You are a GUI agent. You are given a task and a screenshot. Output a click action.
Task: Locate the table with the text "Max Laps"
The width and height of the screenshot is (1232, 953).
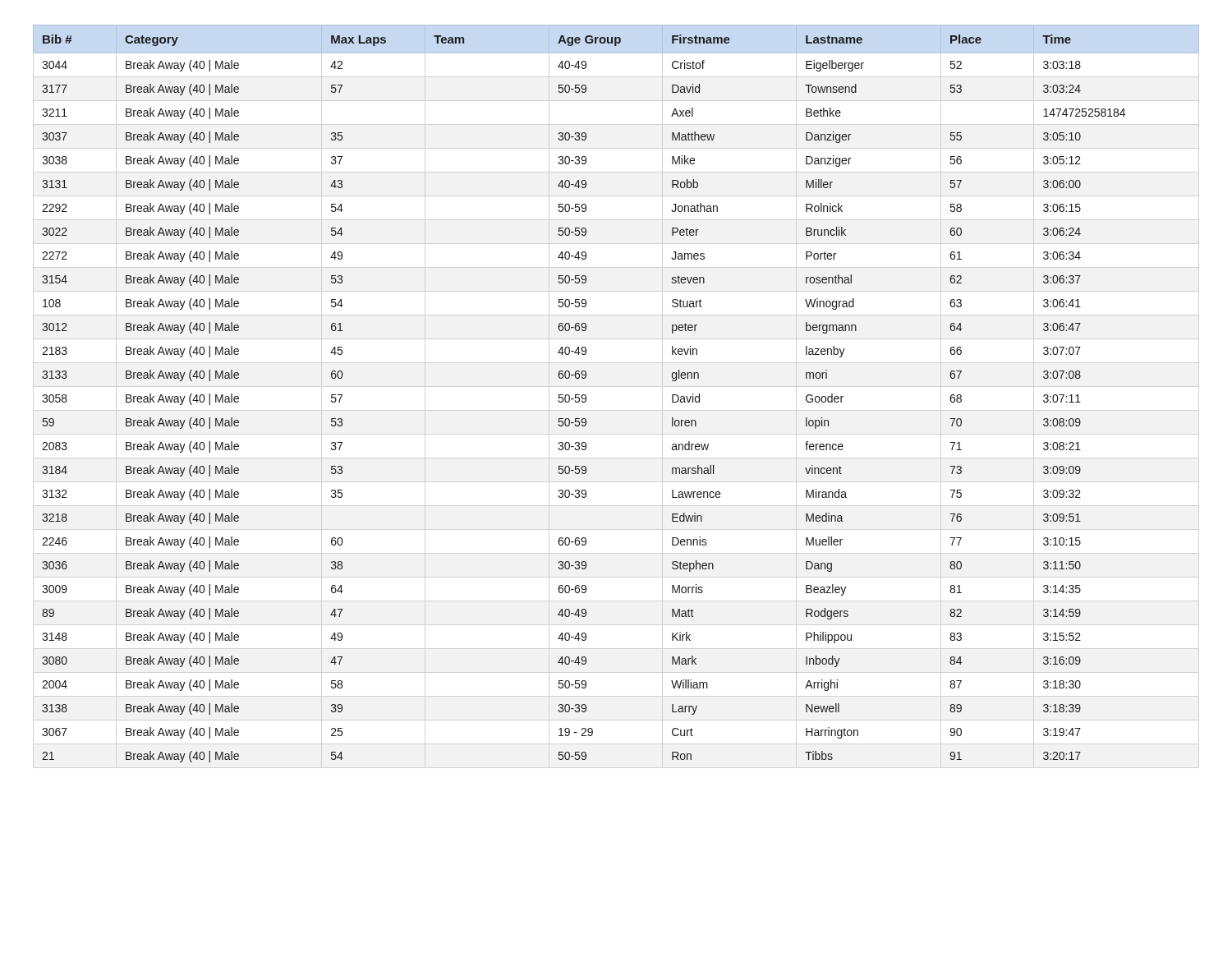[x=616, y=396]
